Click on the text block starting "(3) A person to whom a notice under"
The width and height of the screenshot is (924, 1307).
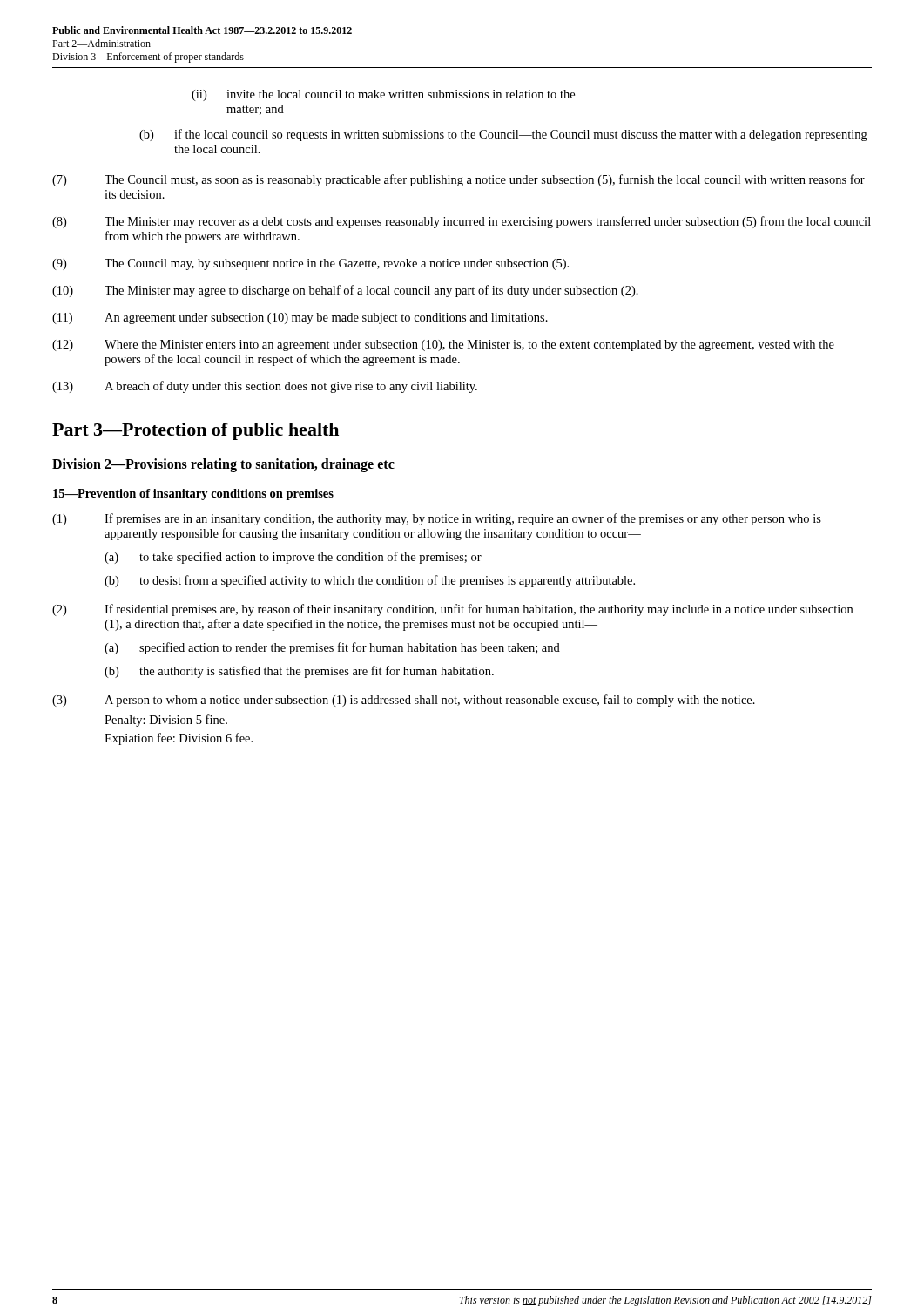click(x=462, y=700)
